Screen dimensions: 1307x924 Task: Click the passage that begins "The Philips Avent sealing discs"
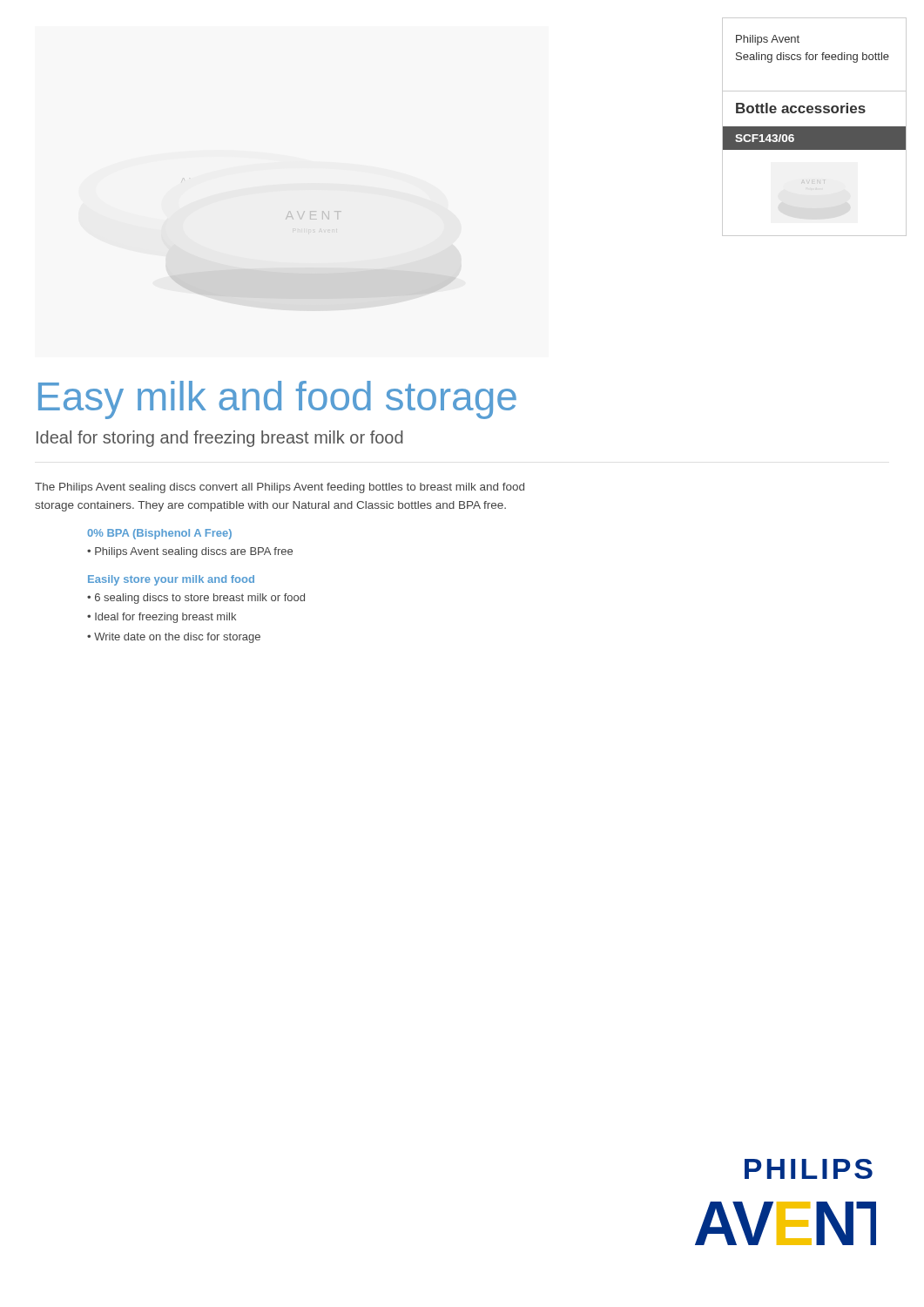point(280,495)
